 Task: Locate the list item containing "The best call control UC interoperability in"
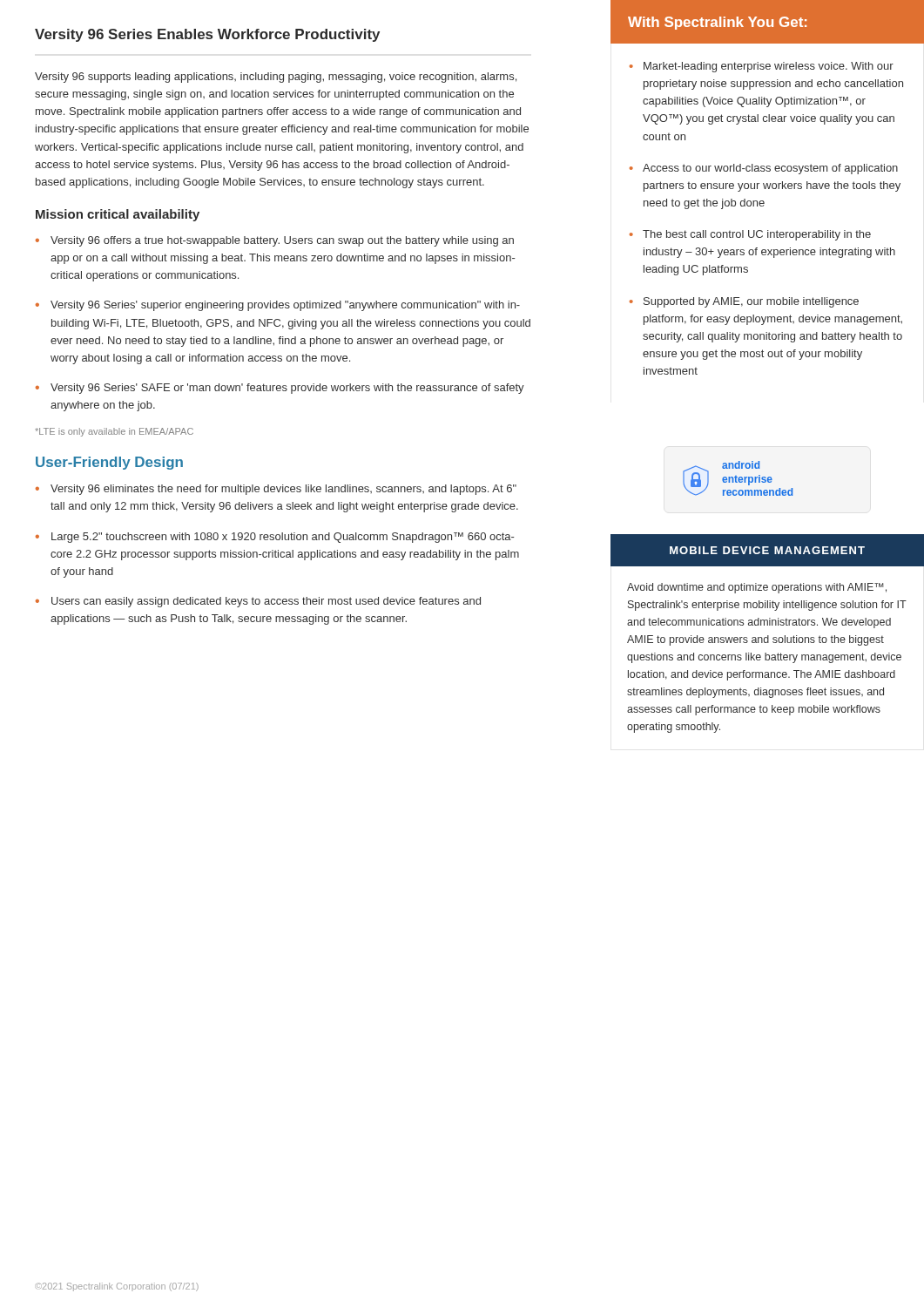pyautogui.click(x=769, y=252)
